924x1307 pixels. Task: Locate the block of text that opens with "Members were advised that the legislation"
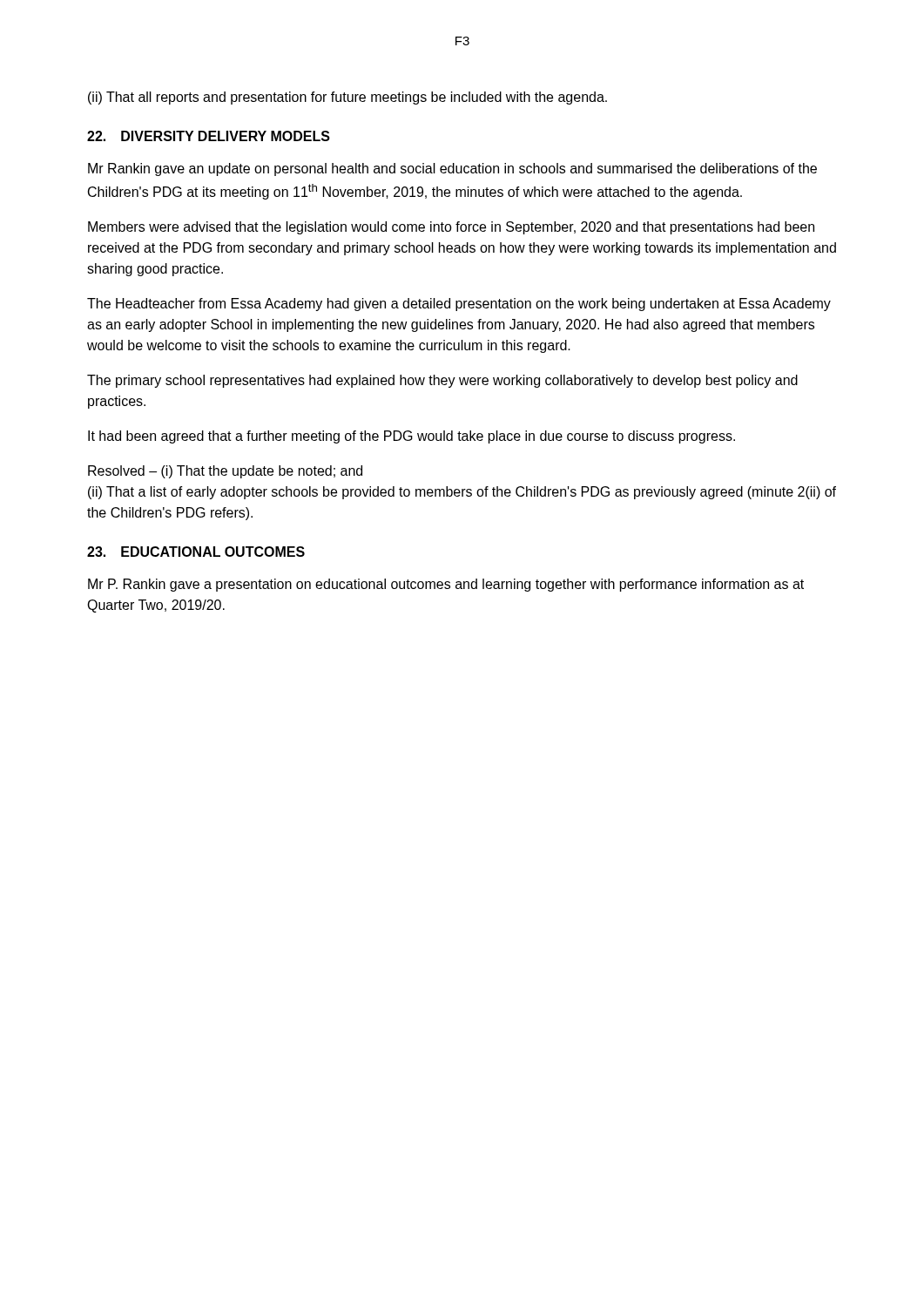pos(462,248)
